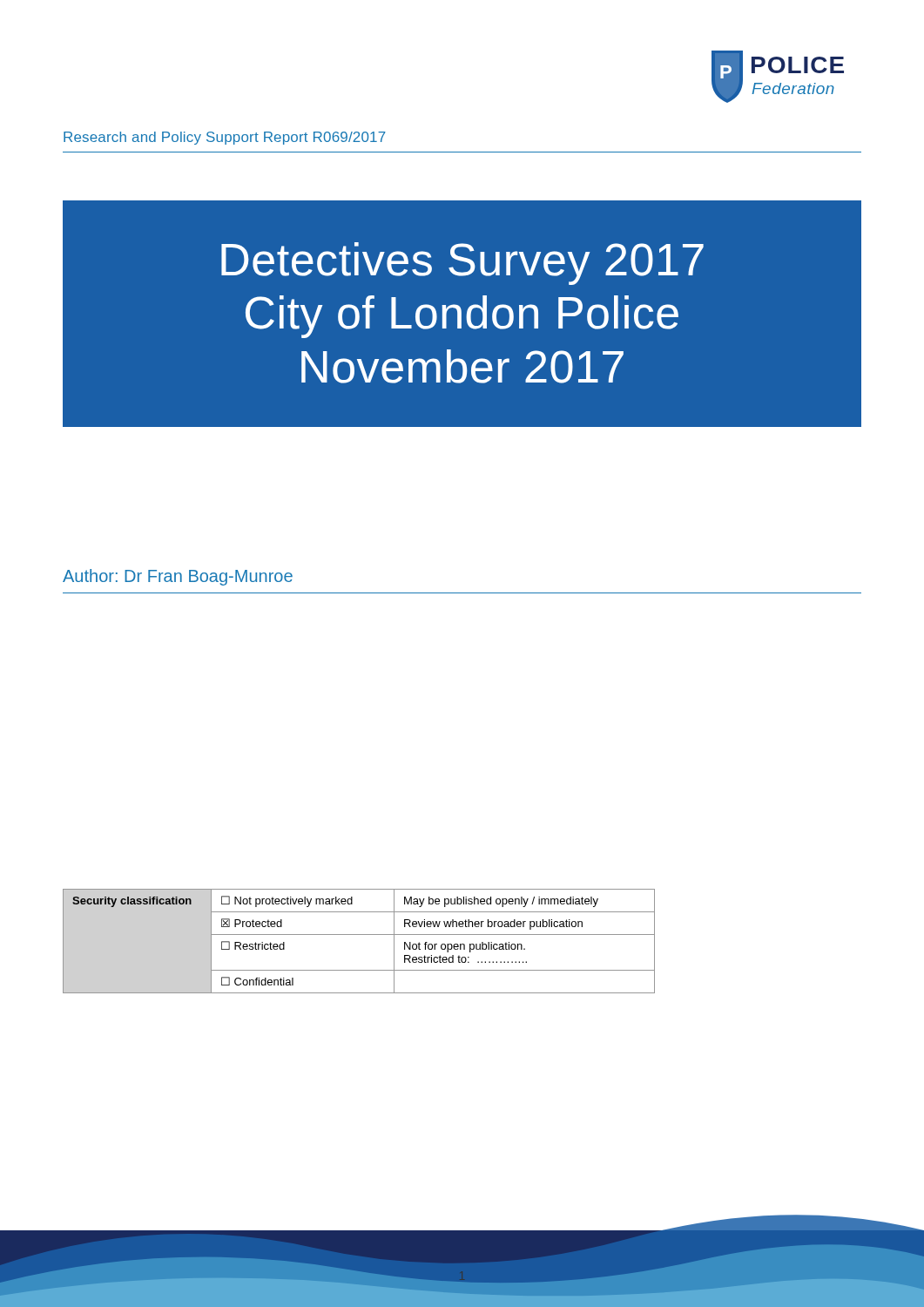
Task: Select the logo
Action: (783, 77)
